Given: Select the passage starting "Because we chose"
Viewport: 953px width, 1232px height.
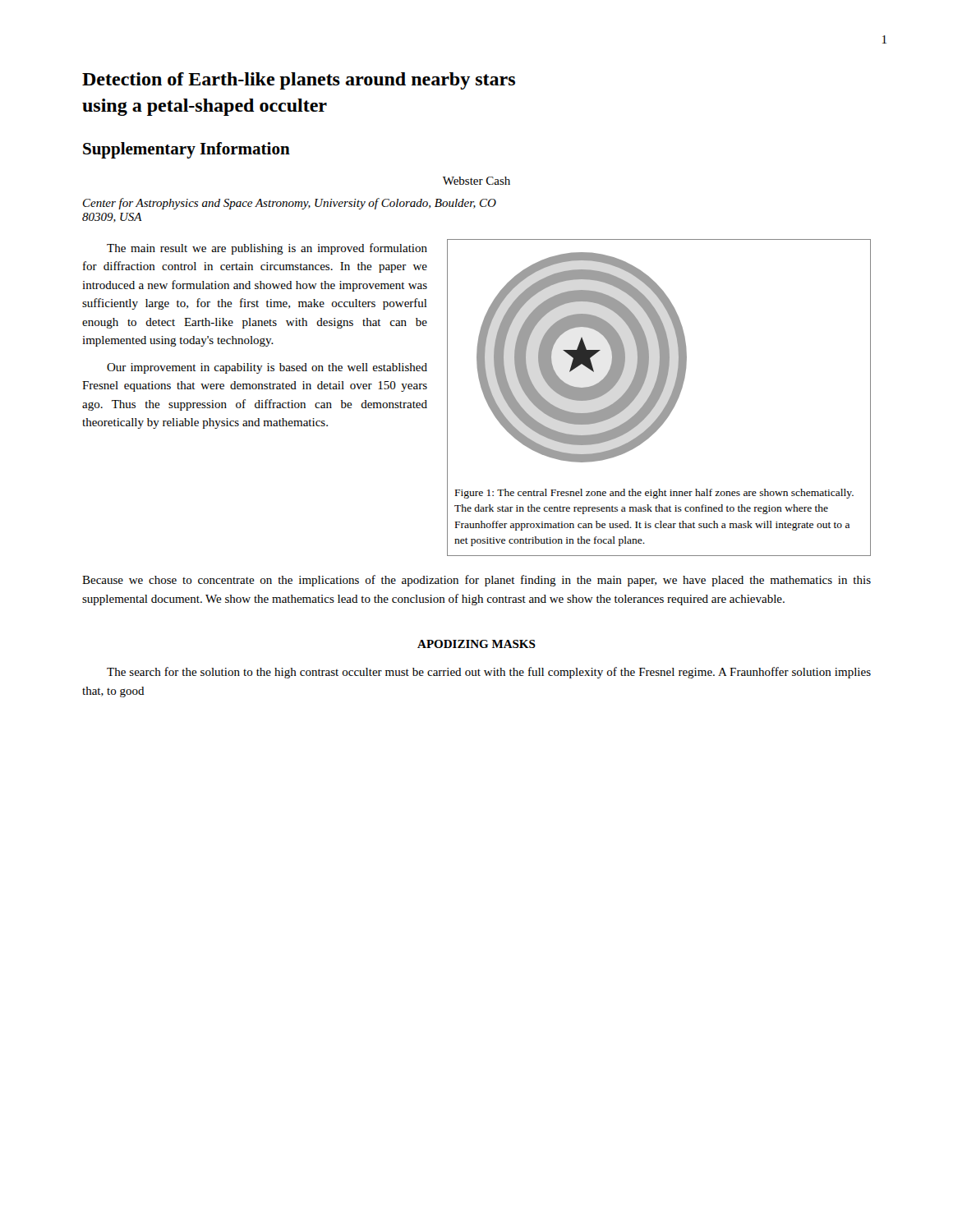Looking at the screenshot, I should [476, 589].
